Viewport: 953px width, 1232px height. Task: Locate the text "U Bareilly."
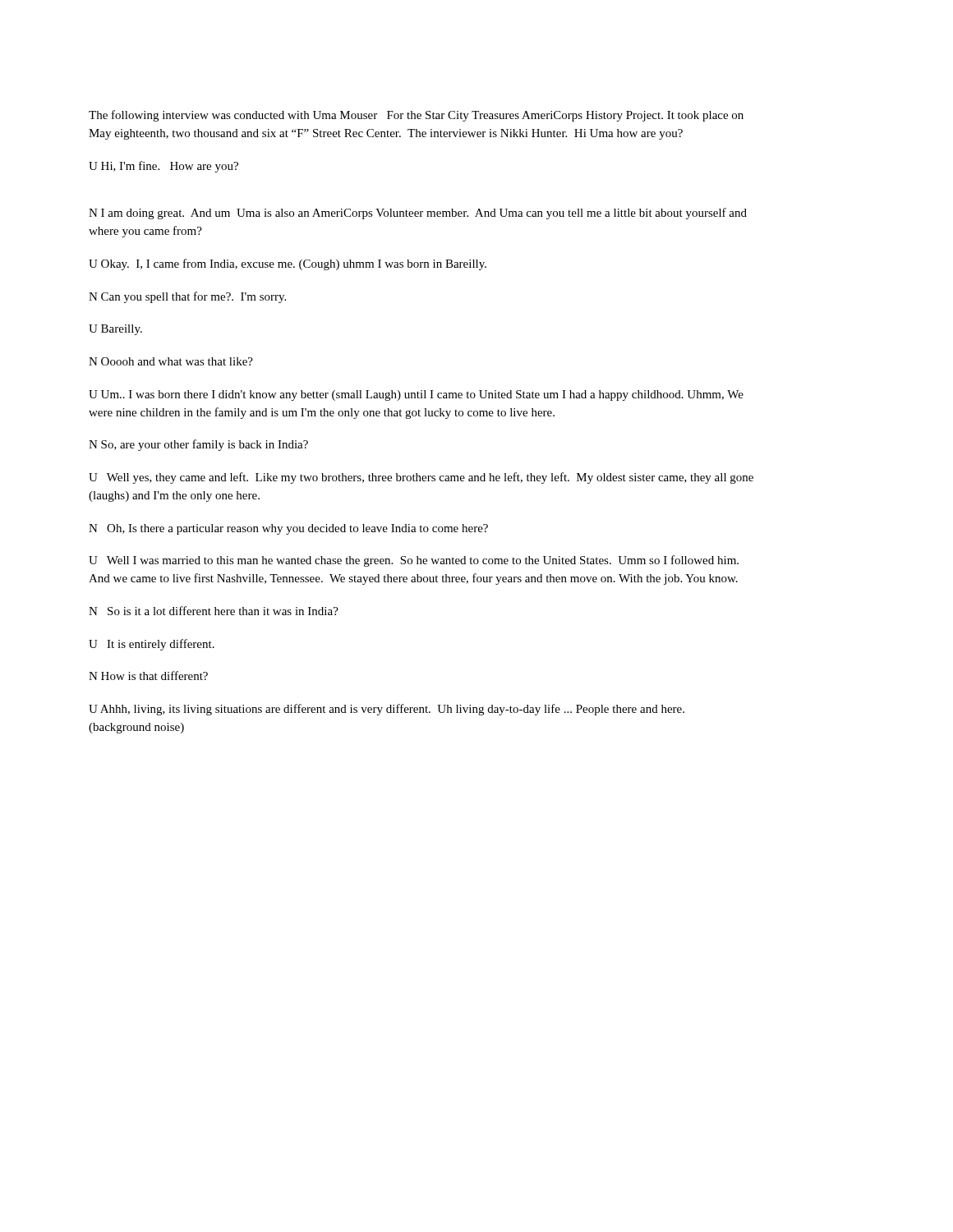click(116, 329)
